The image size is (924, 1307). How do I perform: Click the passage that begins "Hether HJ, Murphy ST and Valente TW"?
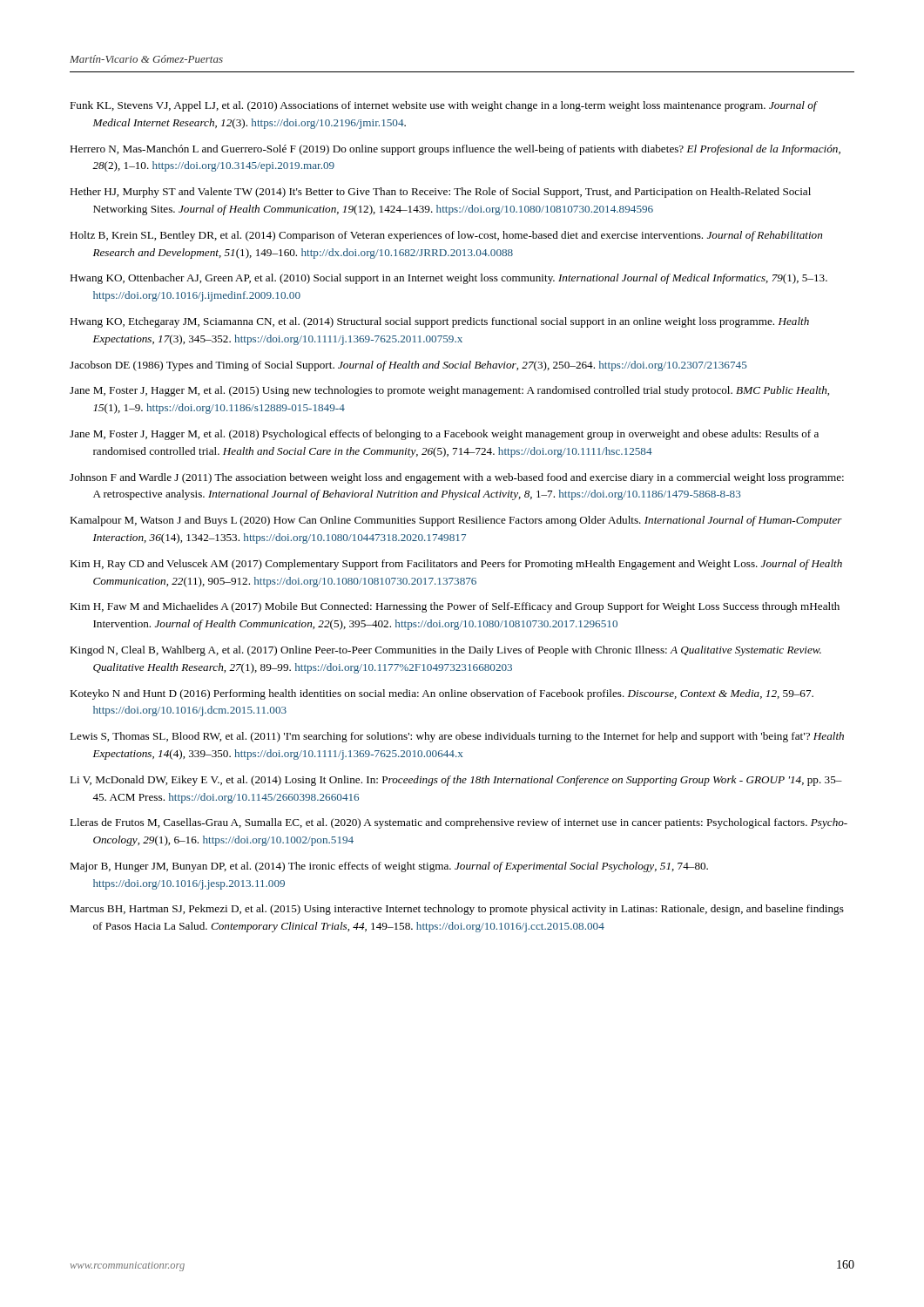(440, 200)
